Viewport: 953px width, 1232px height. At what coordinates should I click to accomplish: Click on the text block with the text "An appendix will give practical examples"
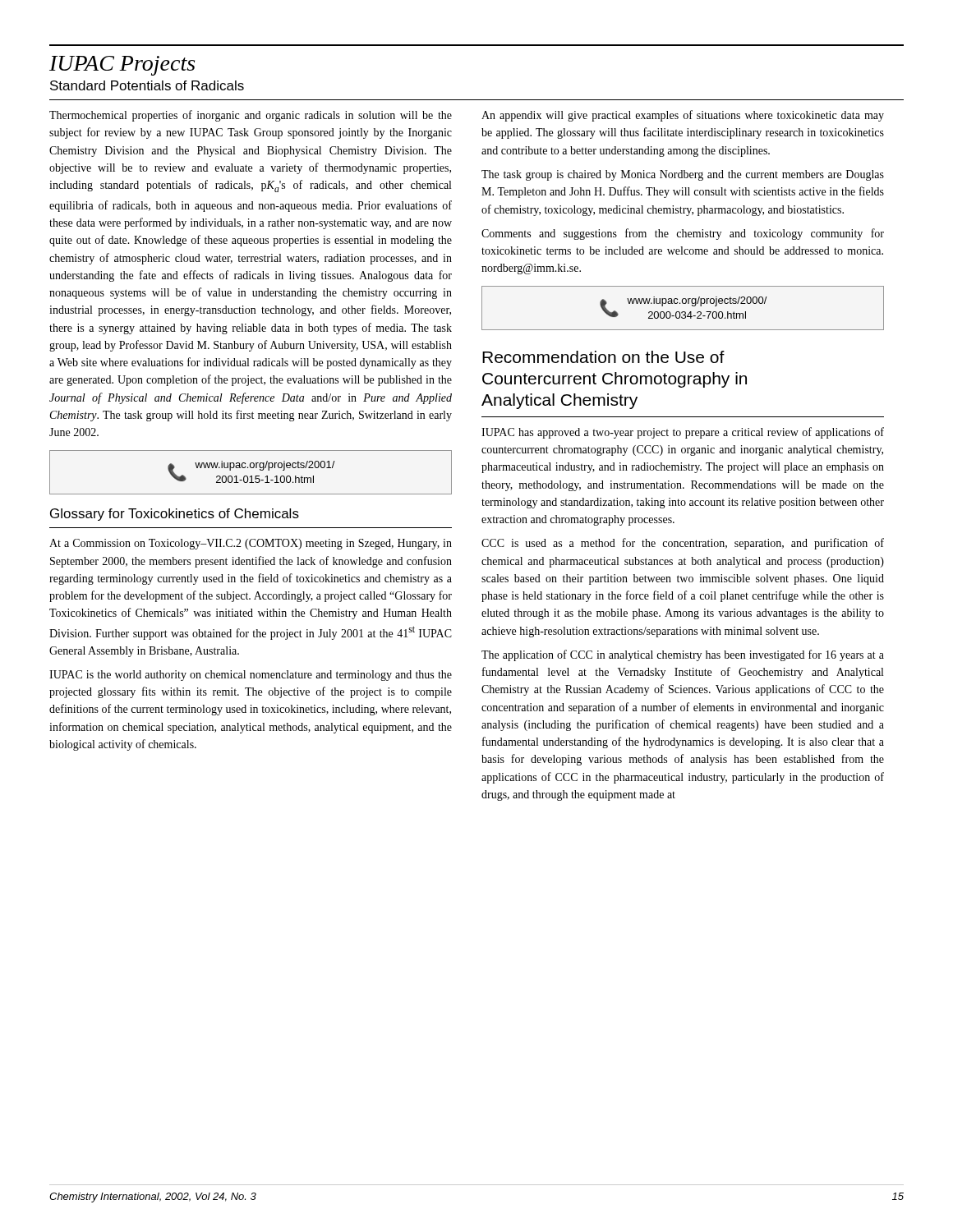[x=683, y=133]
